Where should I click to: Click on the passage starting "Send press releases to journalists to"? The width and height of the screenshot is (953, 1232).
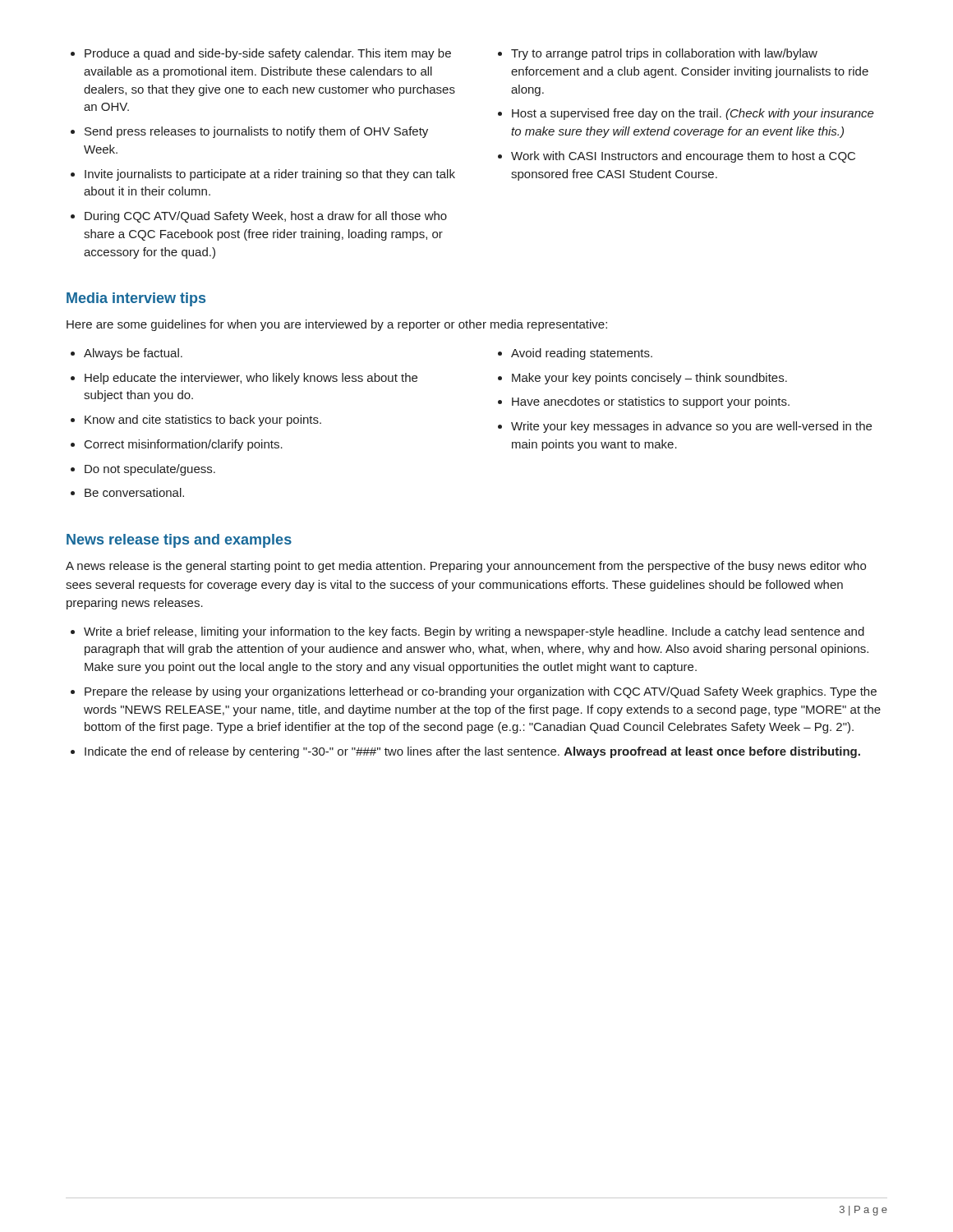coord(256,140)
